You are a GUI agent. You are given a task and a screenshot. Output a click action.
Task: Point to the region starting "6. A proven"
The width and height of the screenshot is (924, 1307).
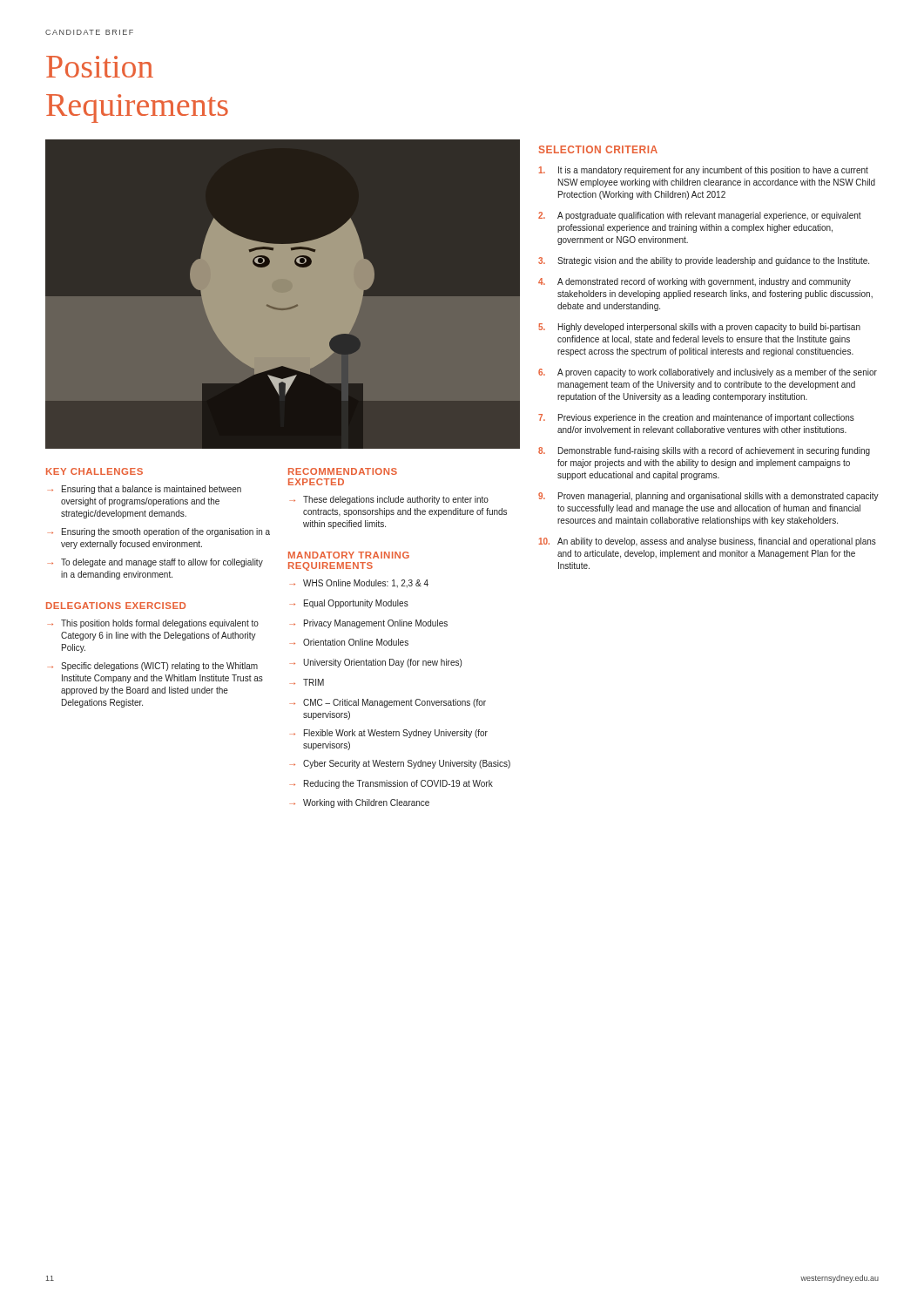709,385
